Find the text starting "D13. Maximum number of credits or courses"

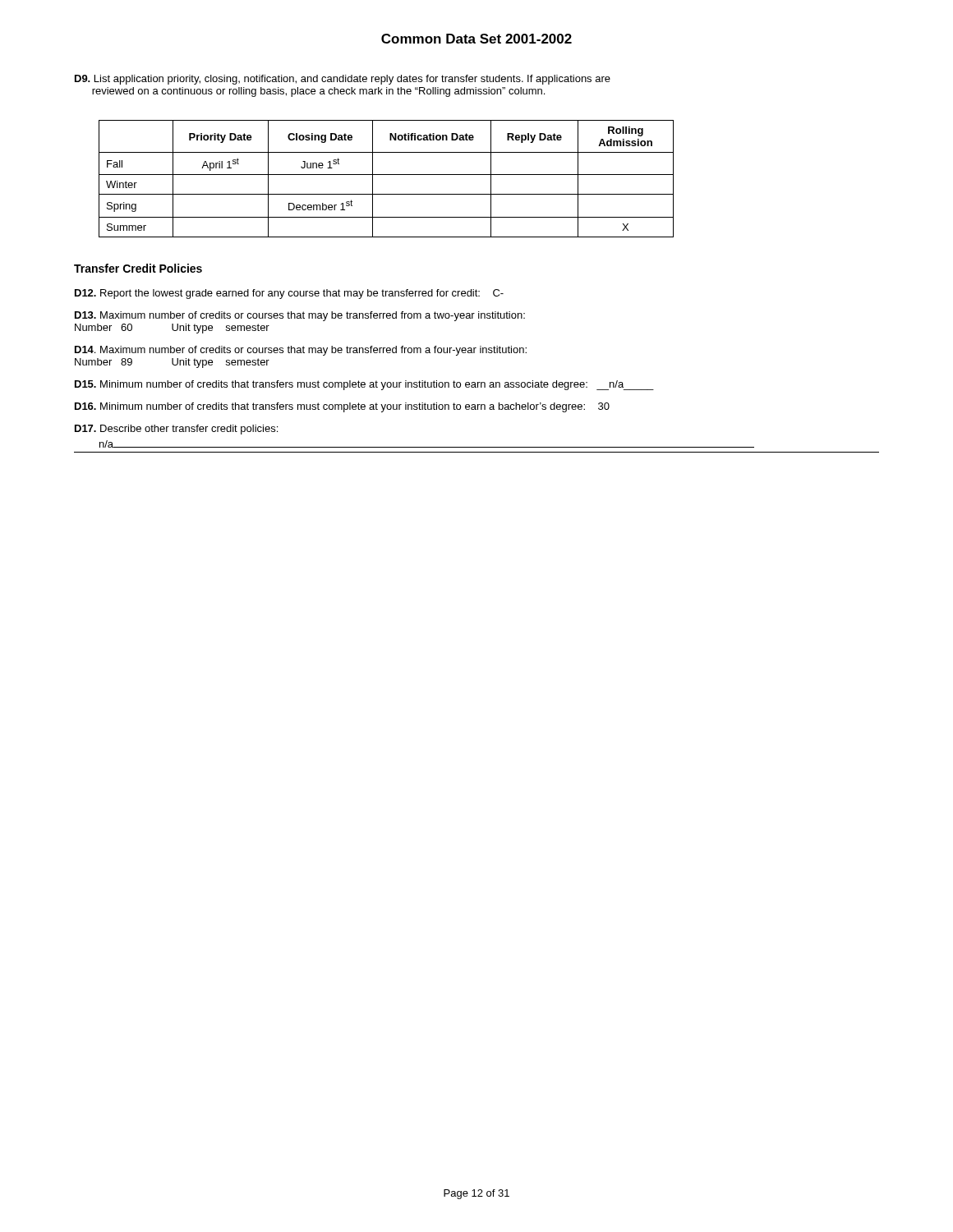pyautogui.click(x=476, y=321)
